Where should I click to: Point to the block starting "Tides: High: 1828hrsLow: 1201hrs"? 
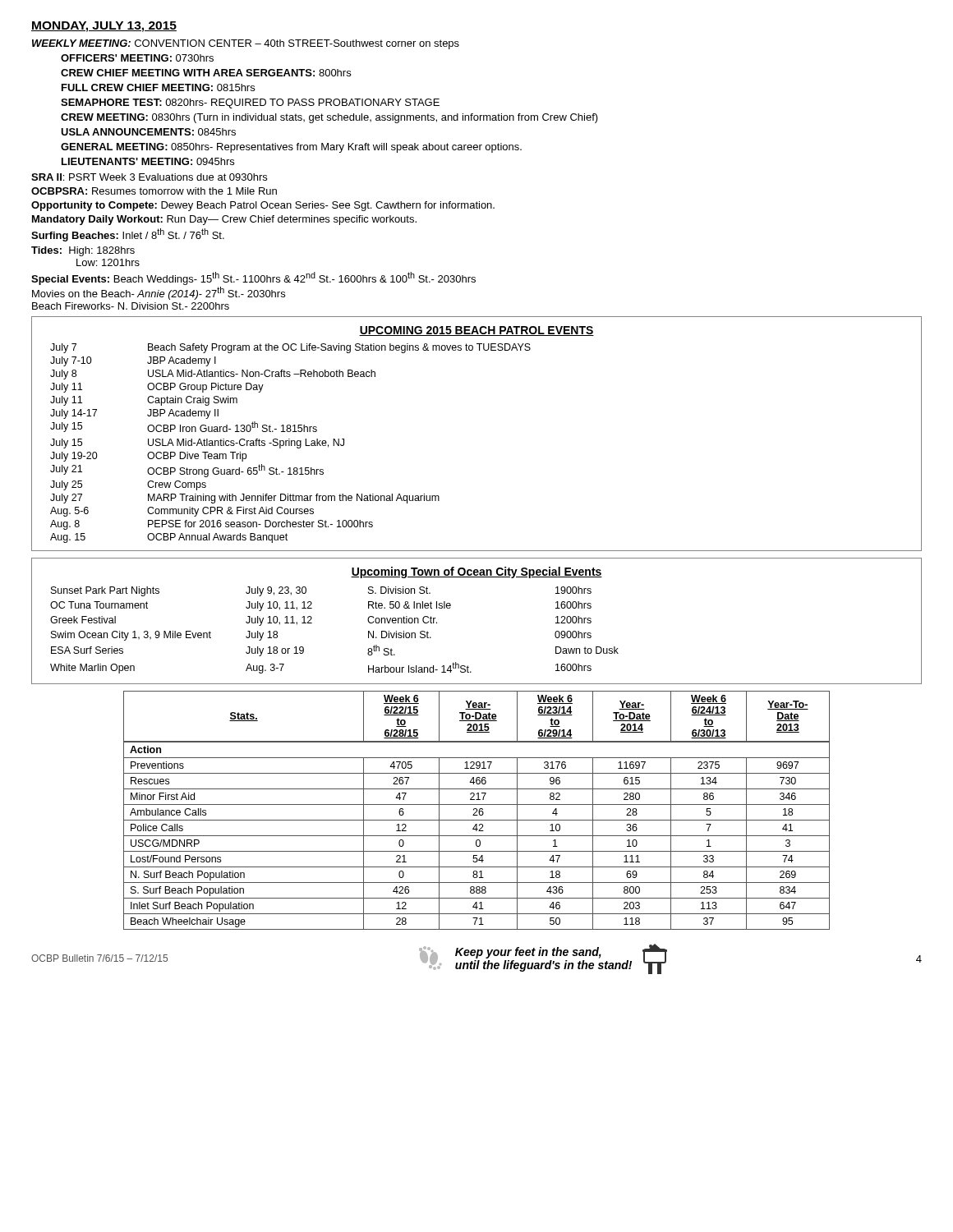click(85, 256)
